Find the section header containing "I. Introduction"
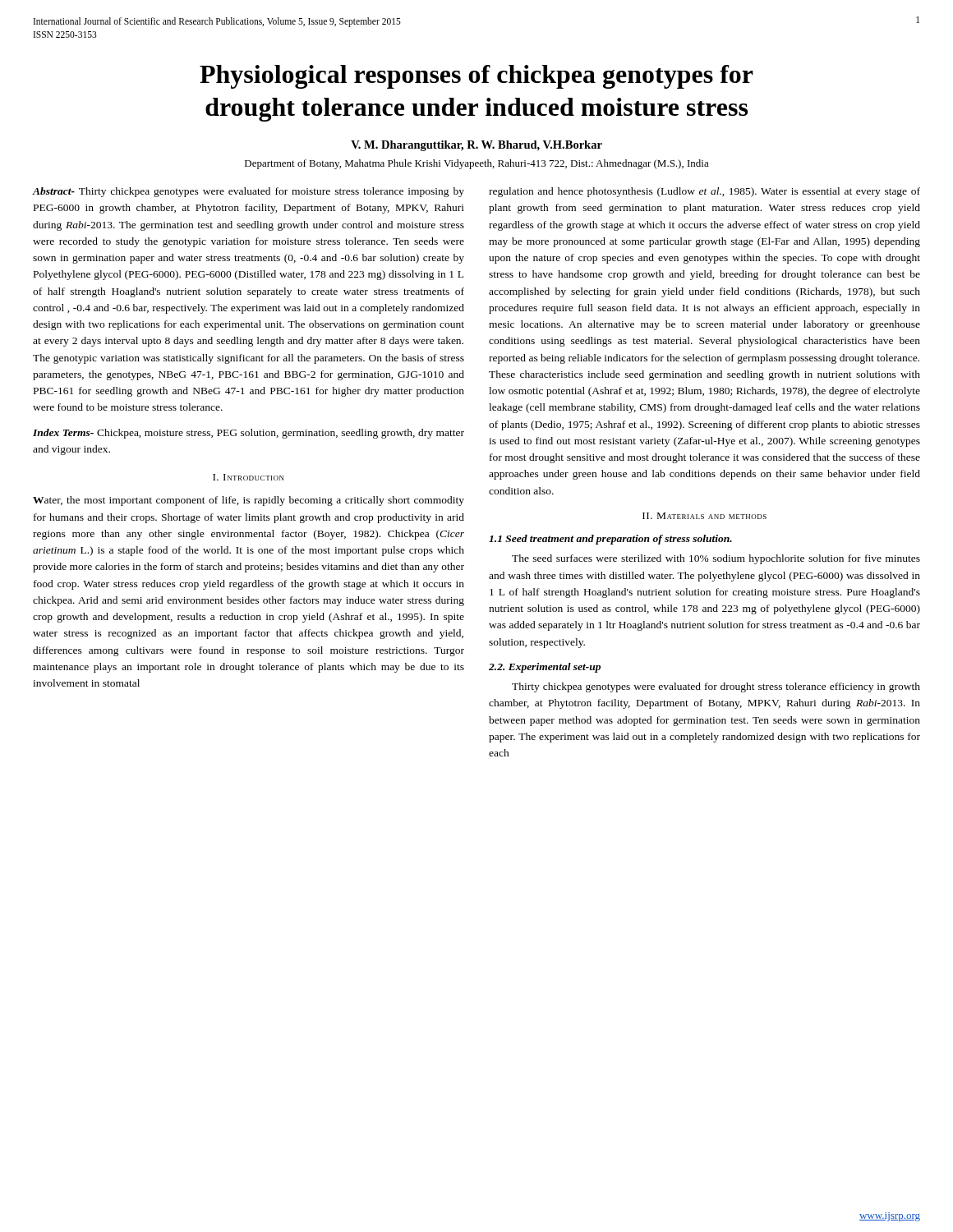 (x=248, y=477)
